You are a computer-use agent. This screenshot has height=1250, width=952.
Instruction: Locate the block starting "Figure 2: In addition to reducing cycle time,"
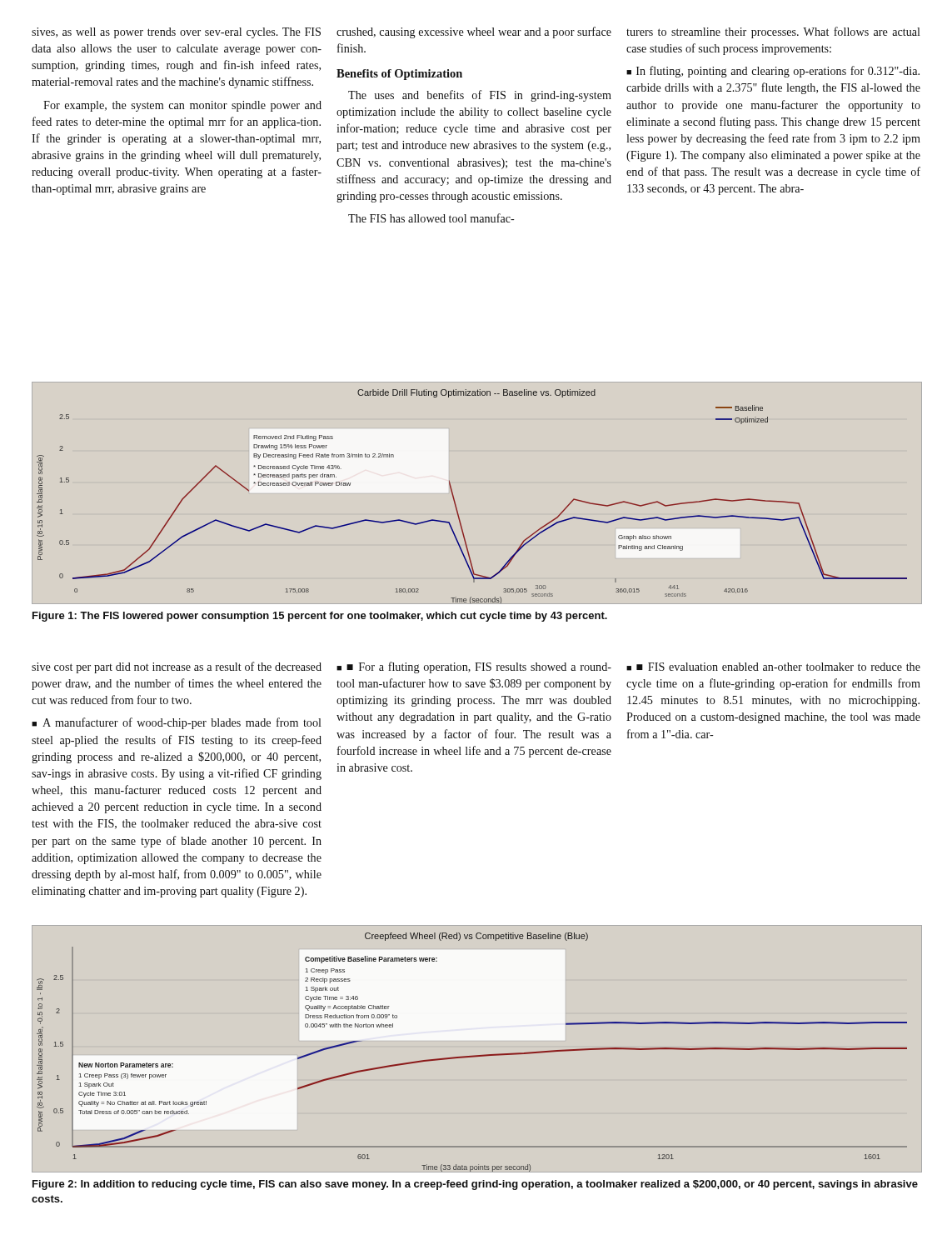point(475,1191)
